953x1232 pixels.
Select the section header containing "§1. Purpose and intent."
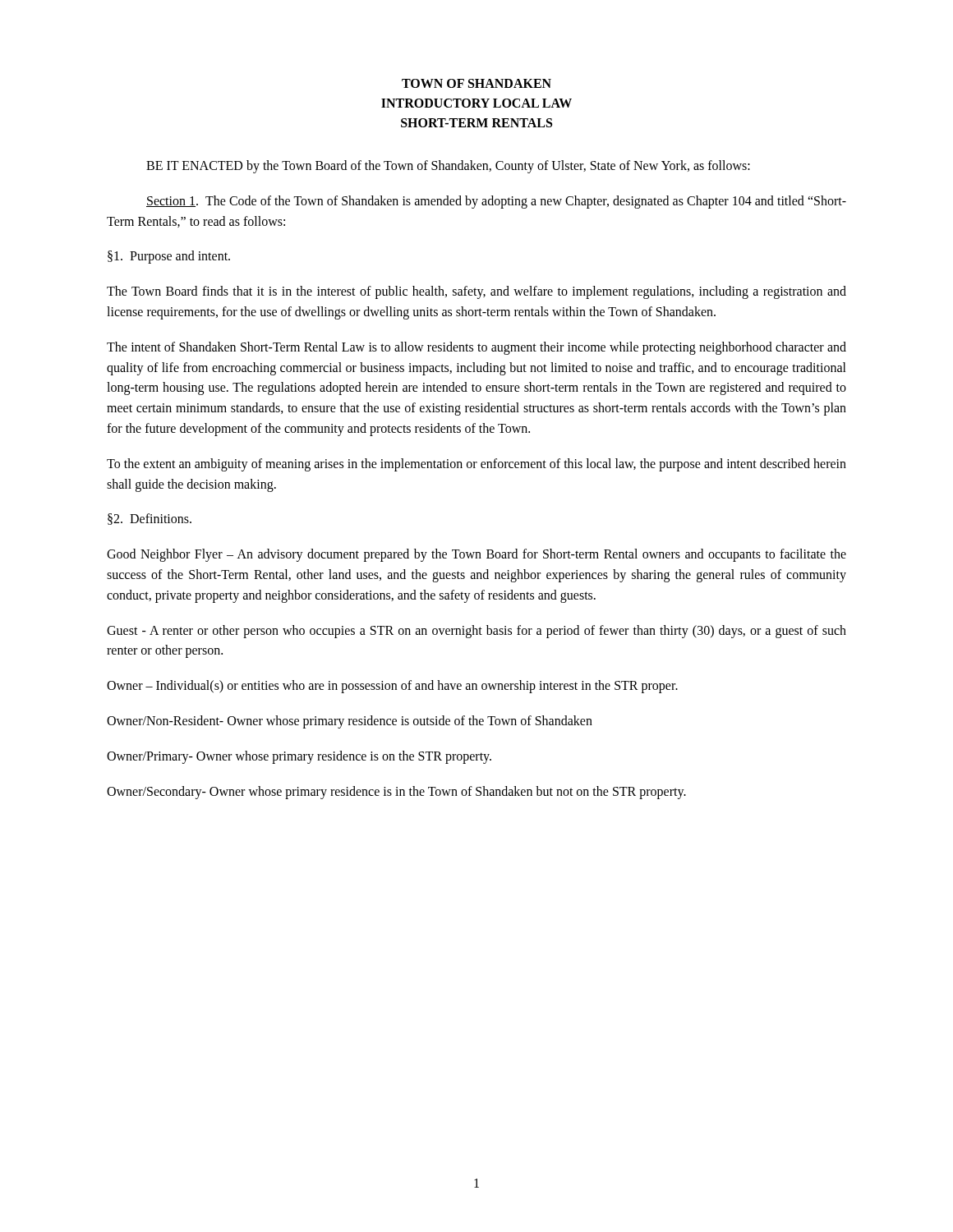(169, 256)
